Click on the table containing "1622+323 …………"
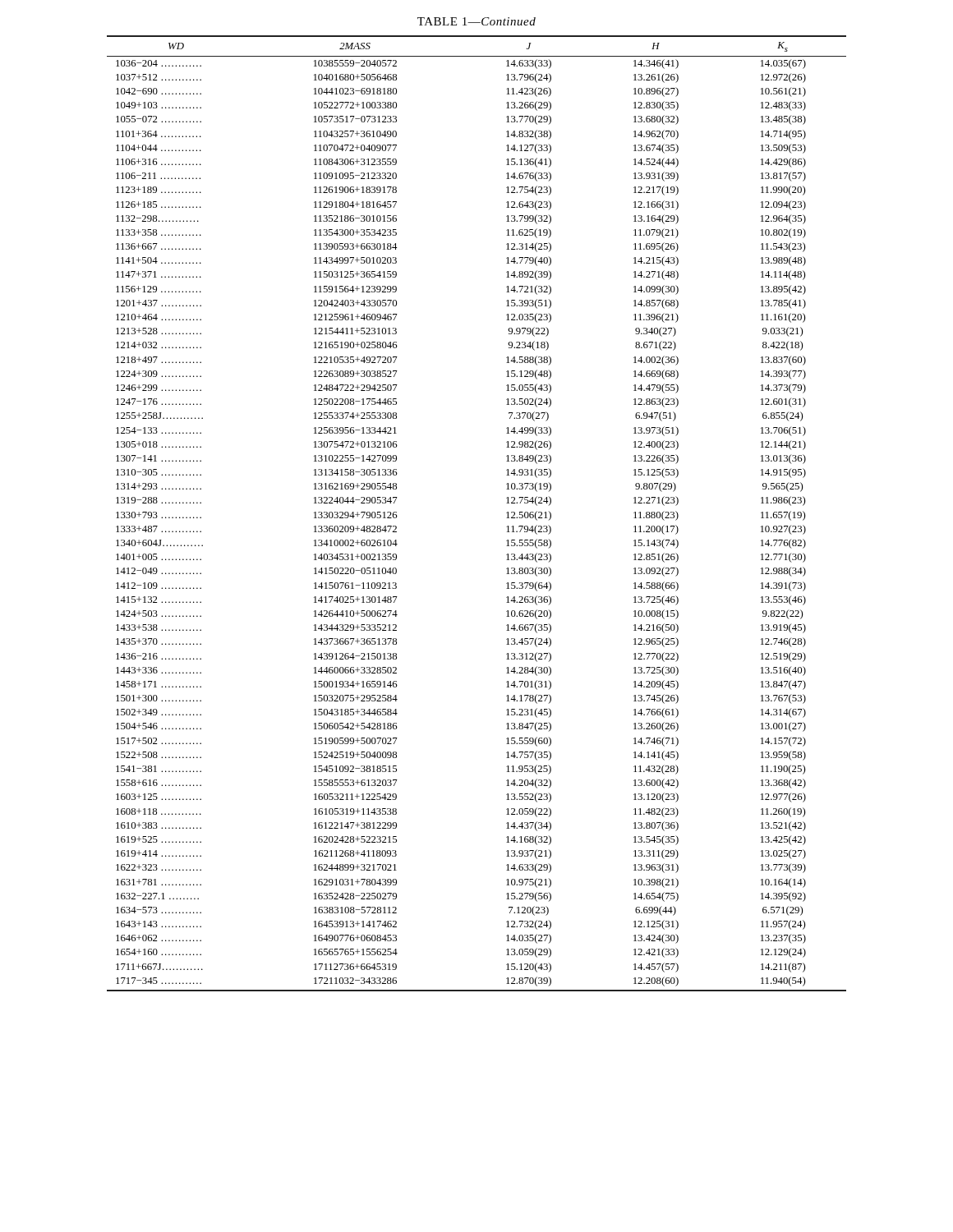Image resolution: width=953 pixels, height=1232 pixels. (x=476, y=513)
